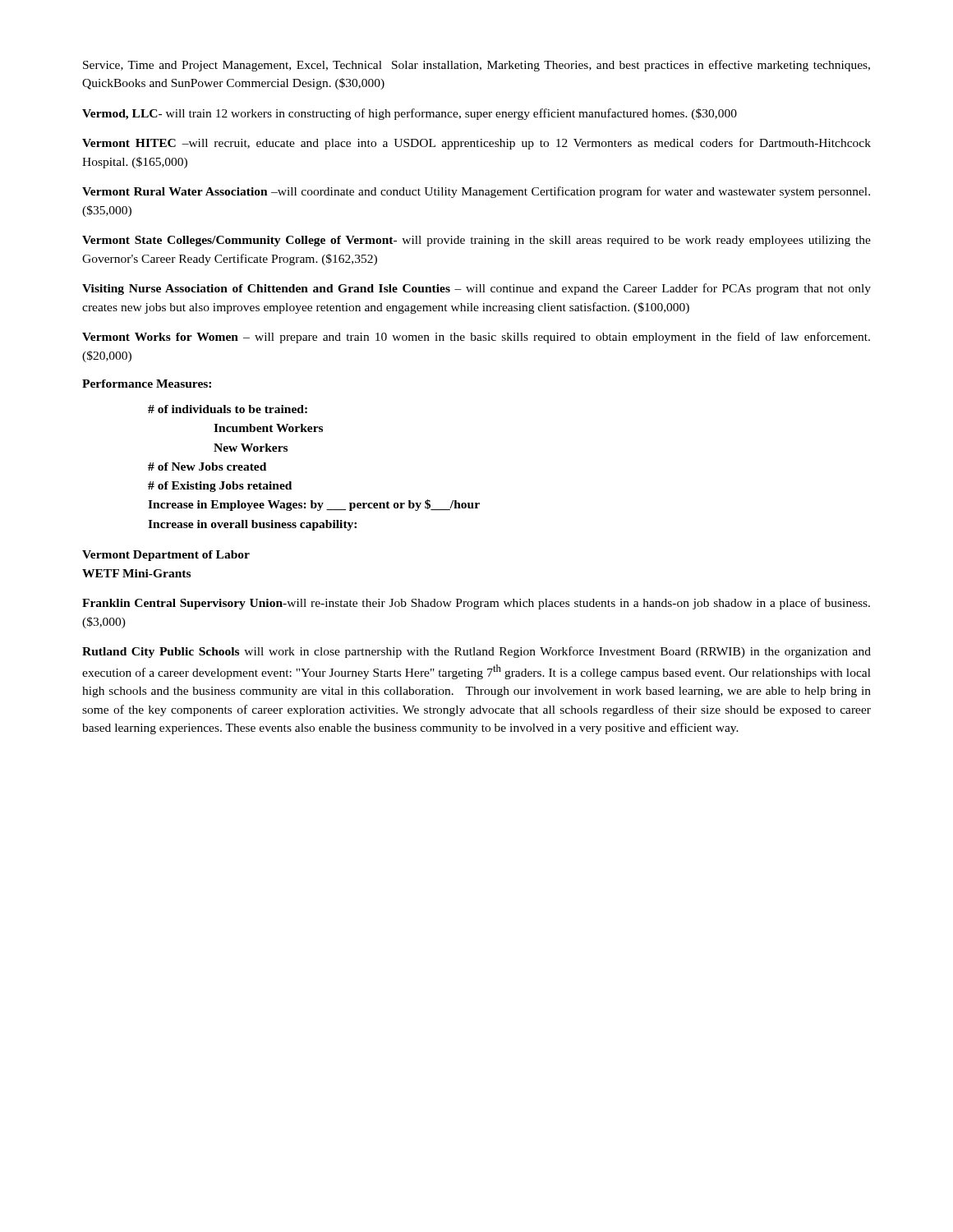Point to the text block starting "Incumbent Workers"
This screenshot has width=953, height=1232.
(268, 428)
